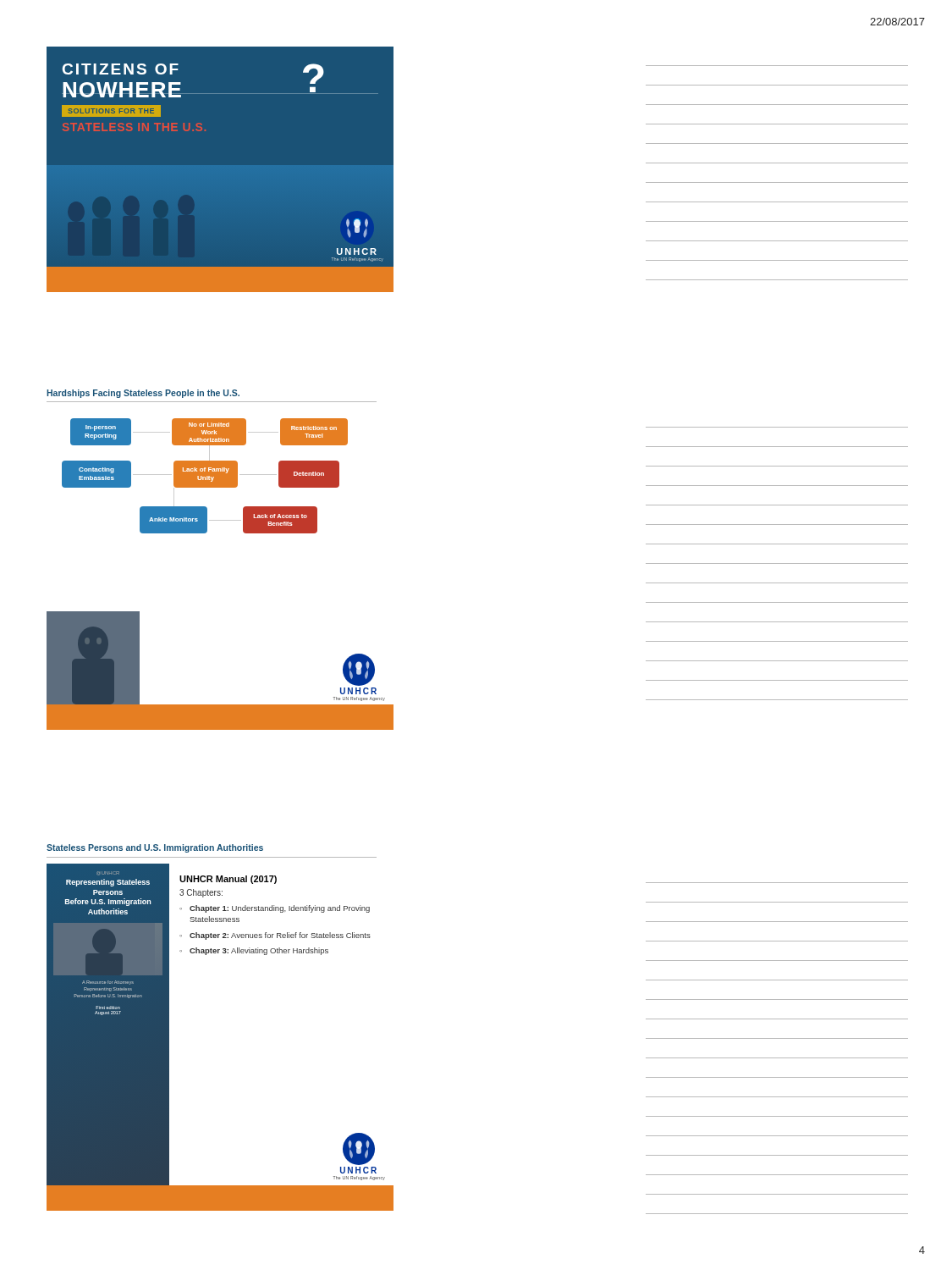Click the section header that begins "Stateless Persons and"
The width and height of the screenshot is (952, 1270).
pos(155,847)
